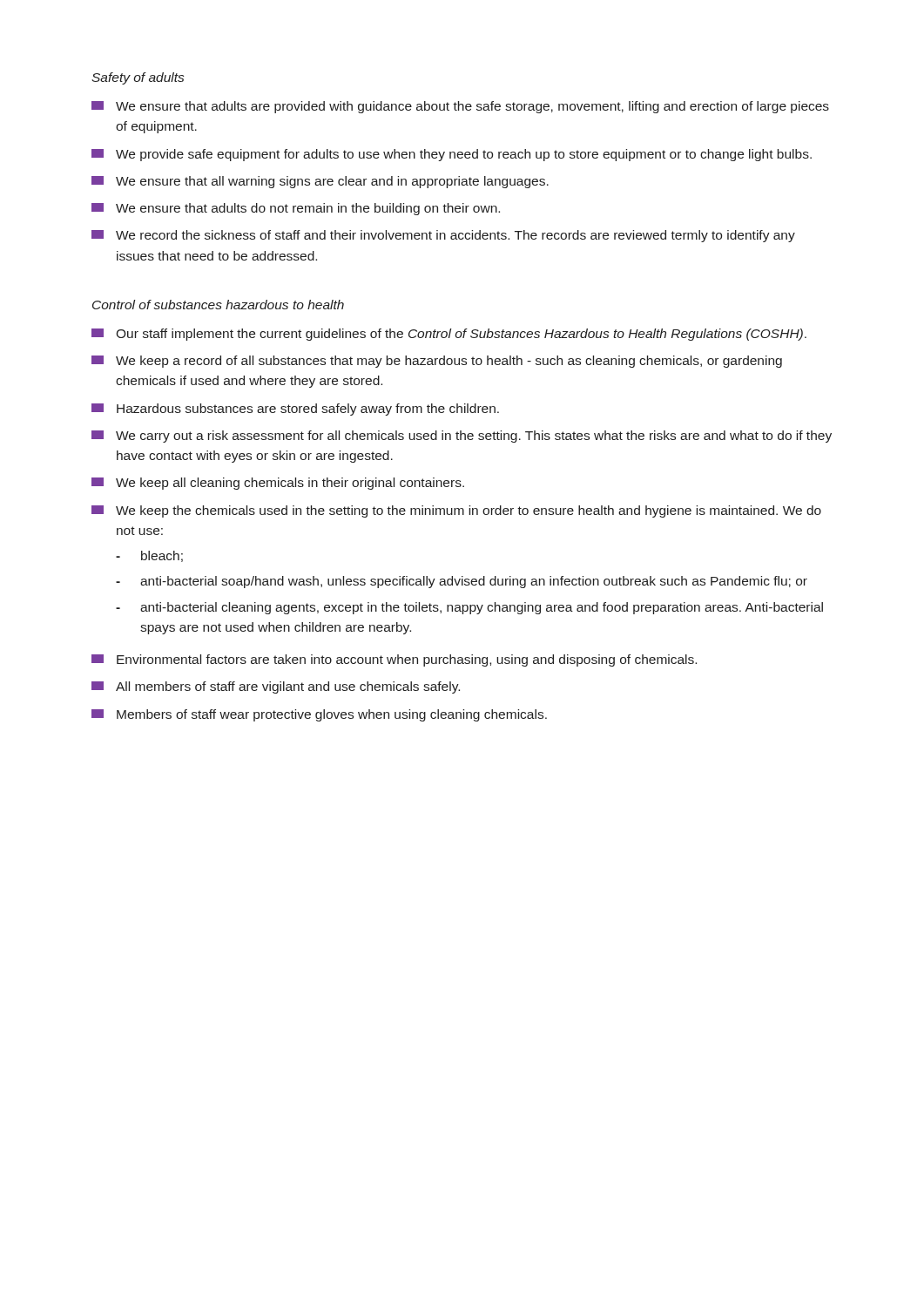
Task: Find the list item containing "Our staff implement the"
Action: 449,333
